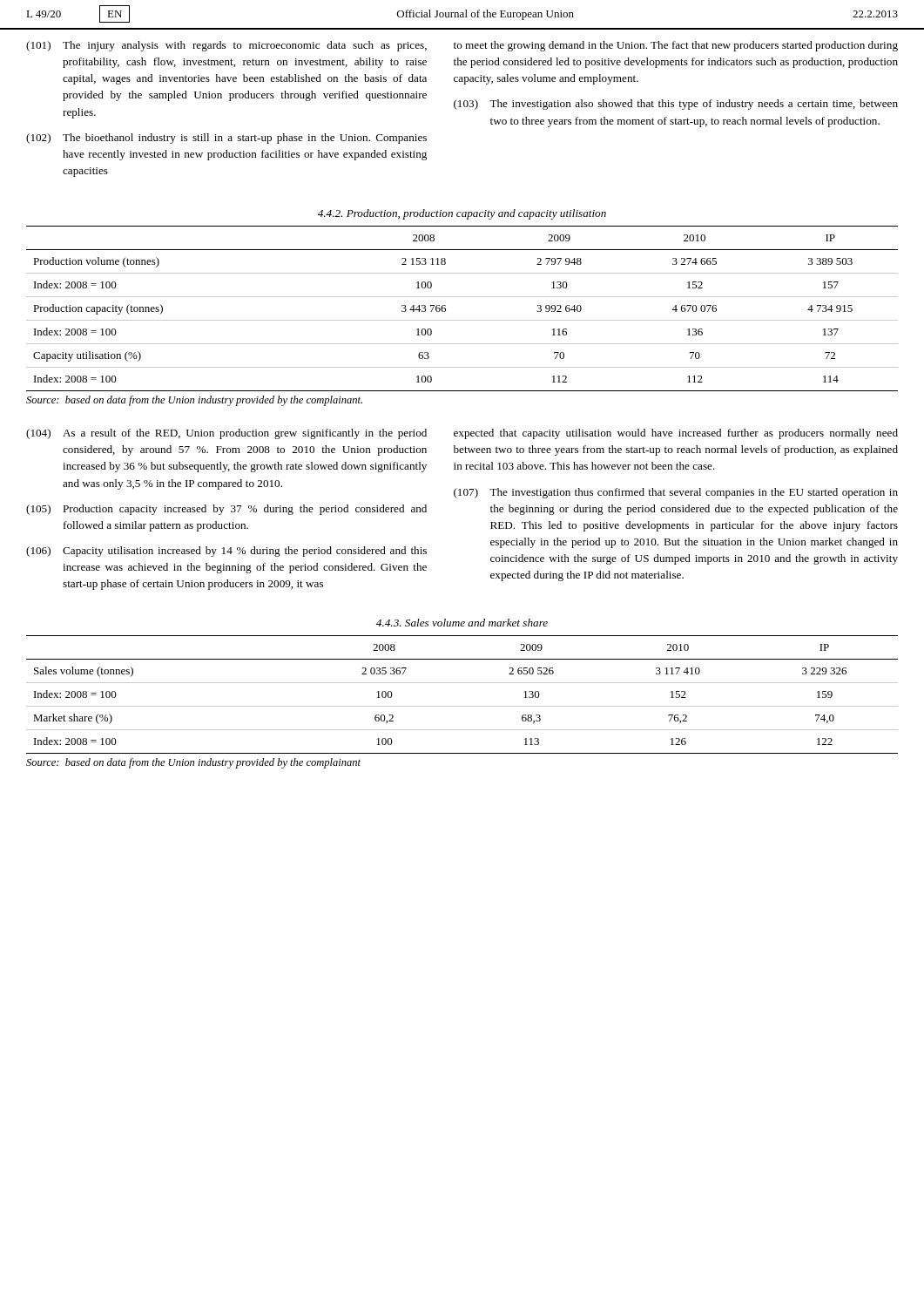Viewport: 924px width, 1307px height.
Task: Select the table that reads "4 734 915"
Action: point(462,317)
